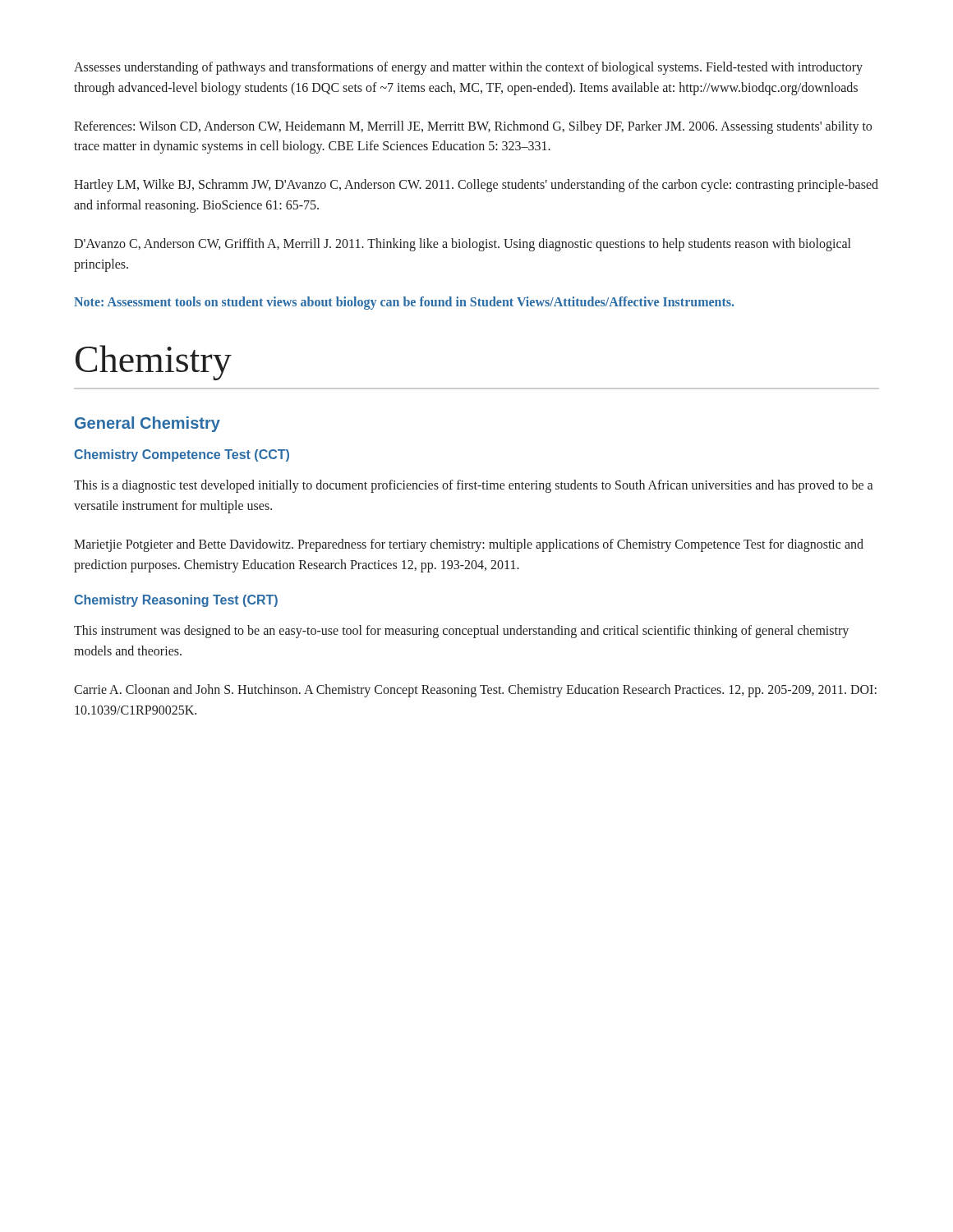Point to the block beginning "References: Wilson CD, Anderson CW,"

pyautogui.click(x=473, y=136)
